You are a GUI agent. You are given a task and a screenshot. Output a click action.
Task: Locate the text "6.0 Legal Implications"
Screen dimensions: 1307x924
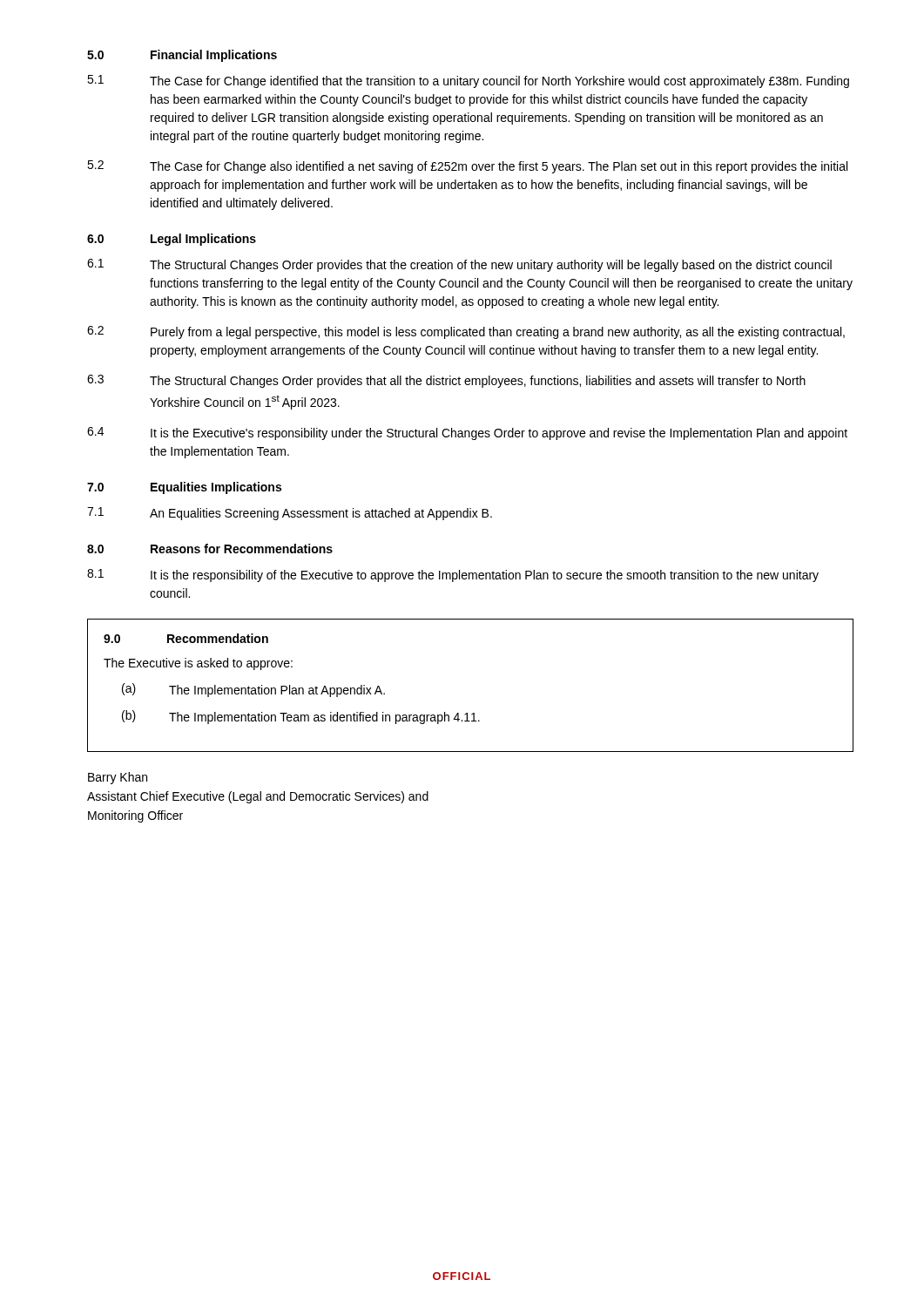tap(172, 239)
